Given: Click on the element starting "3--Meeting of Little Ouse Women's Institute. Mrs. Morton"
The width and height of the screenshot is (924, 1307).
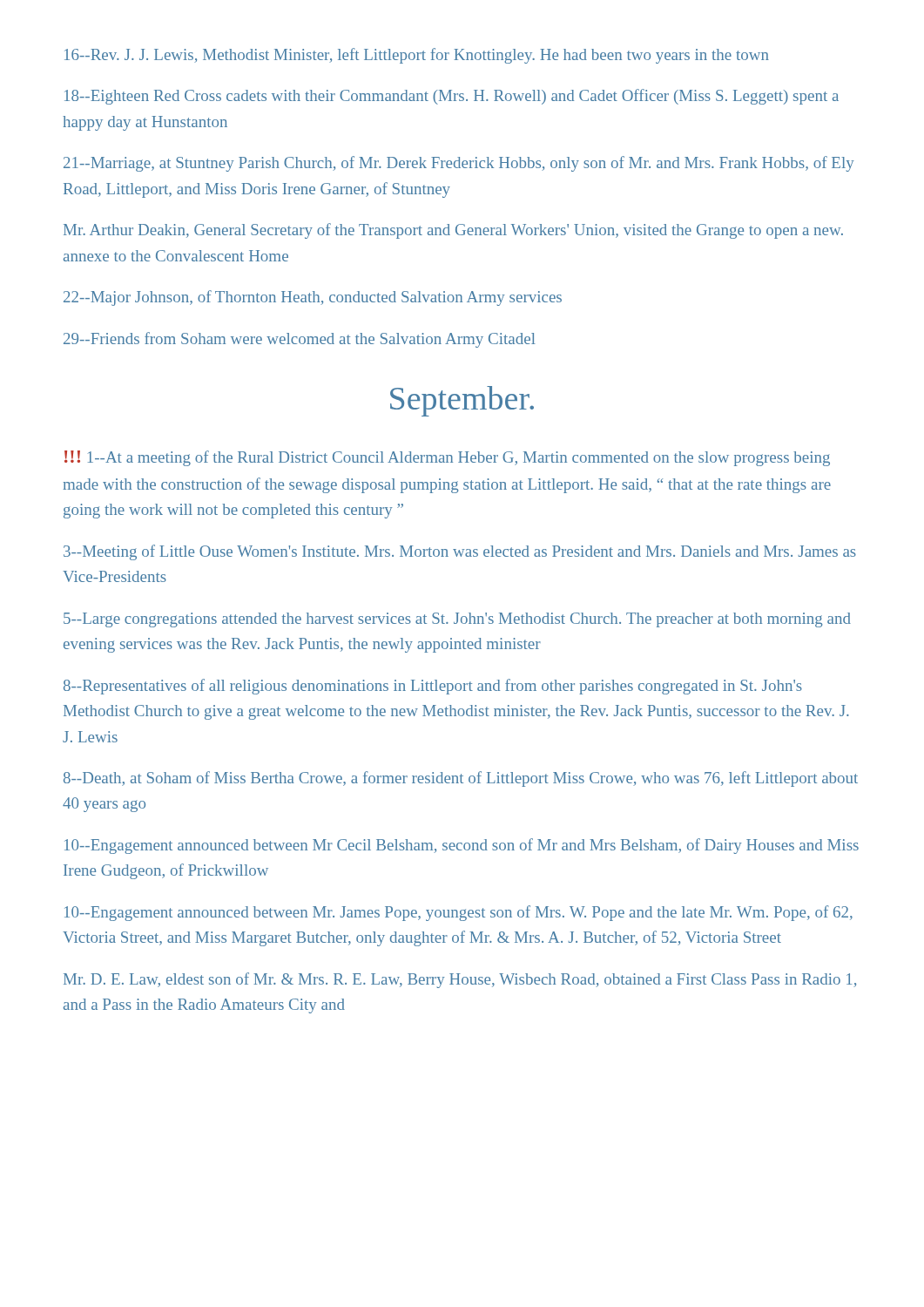Looking at the screenshot, I should pos(460,564).
